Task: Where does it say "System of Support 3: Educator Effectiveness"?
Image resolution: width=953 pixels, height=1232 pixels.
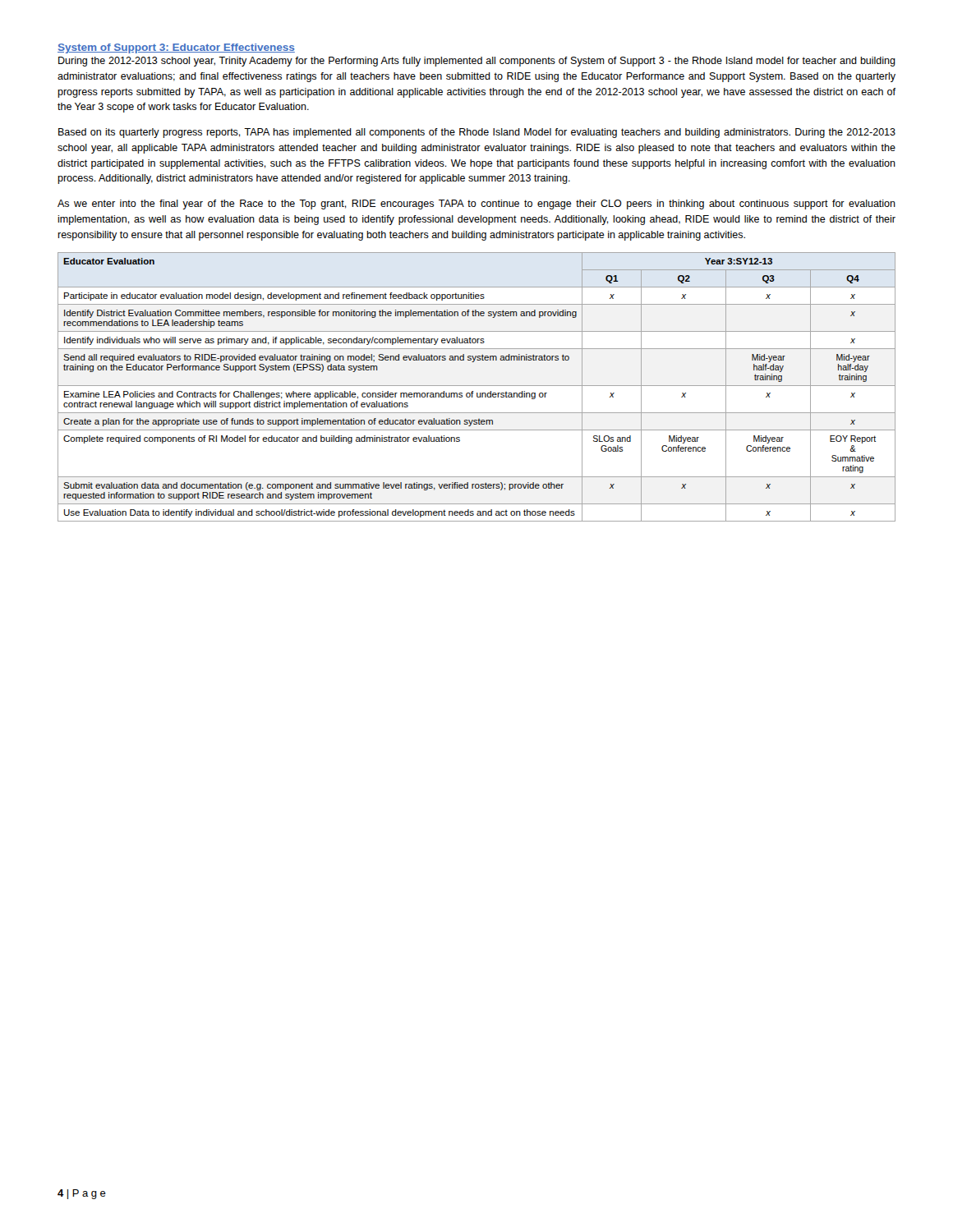Action: point(176,47)
